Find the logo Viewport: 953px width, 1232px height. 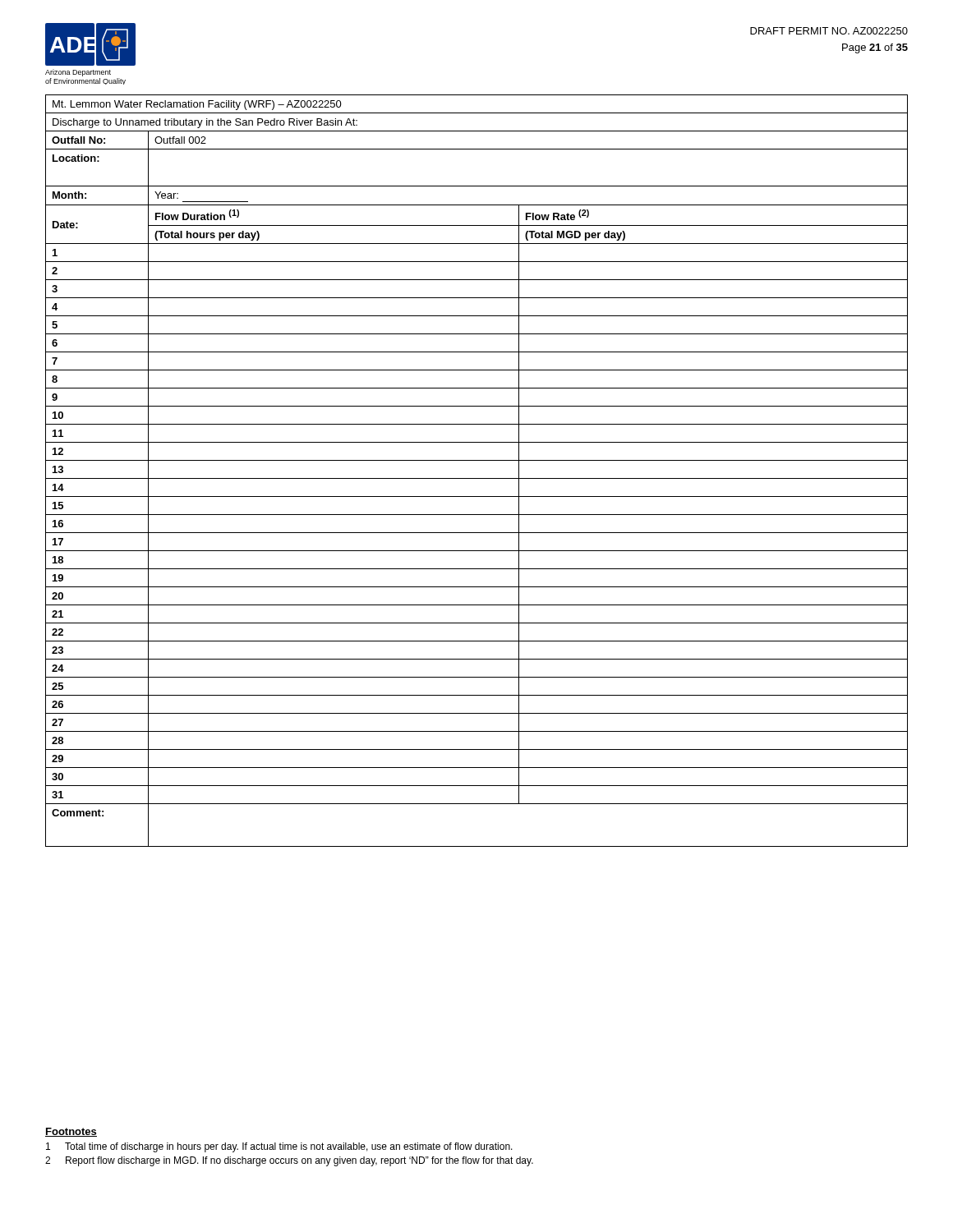click(111, 54)
